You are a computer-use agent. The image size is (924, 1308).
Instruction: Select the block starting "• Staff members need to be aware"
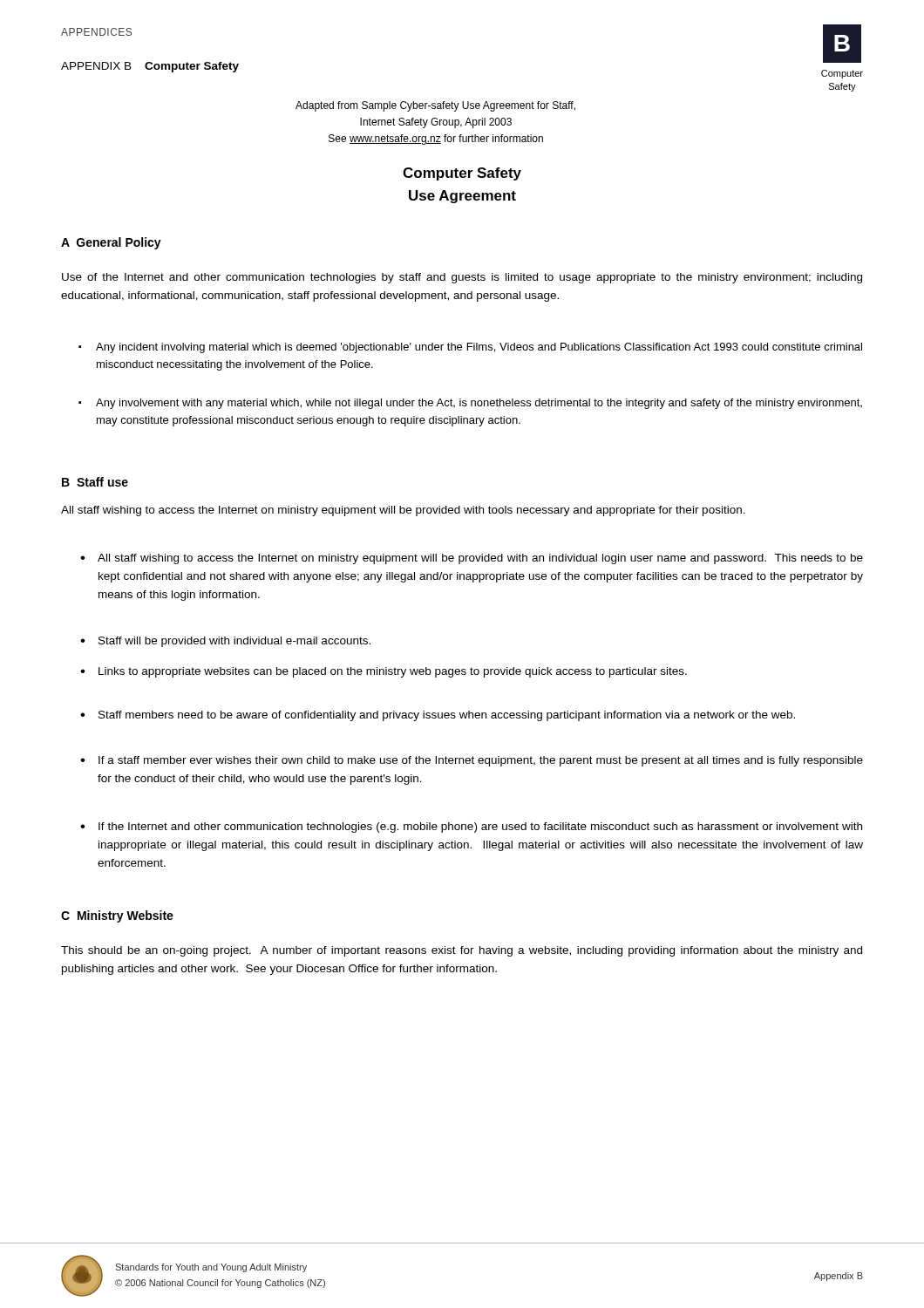pyautogui.click(x=438, y=715)
